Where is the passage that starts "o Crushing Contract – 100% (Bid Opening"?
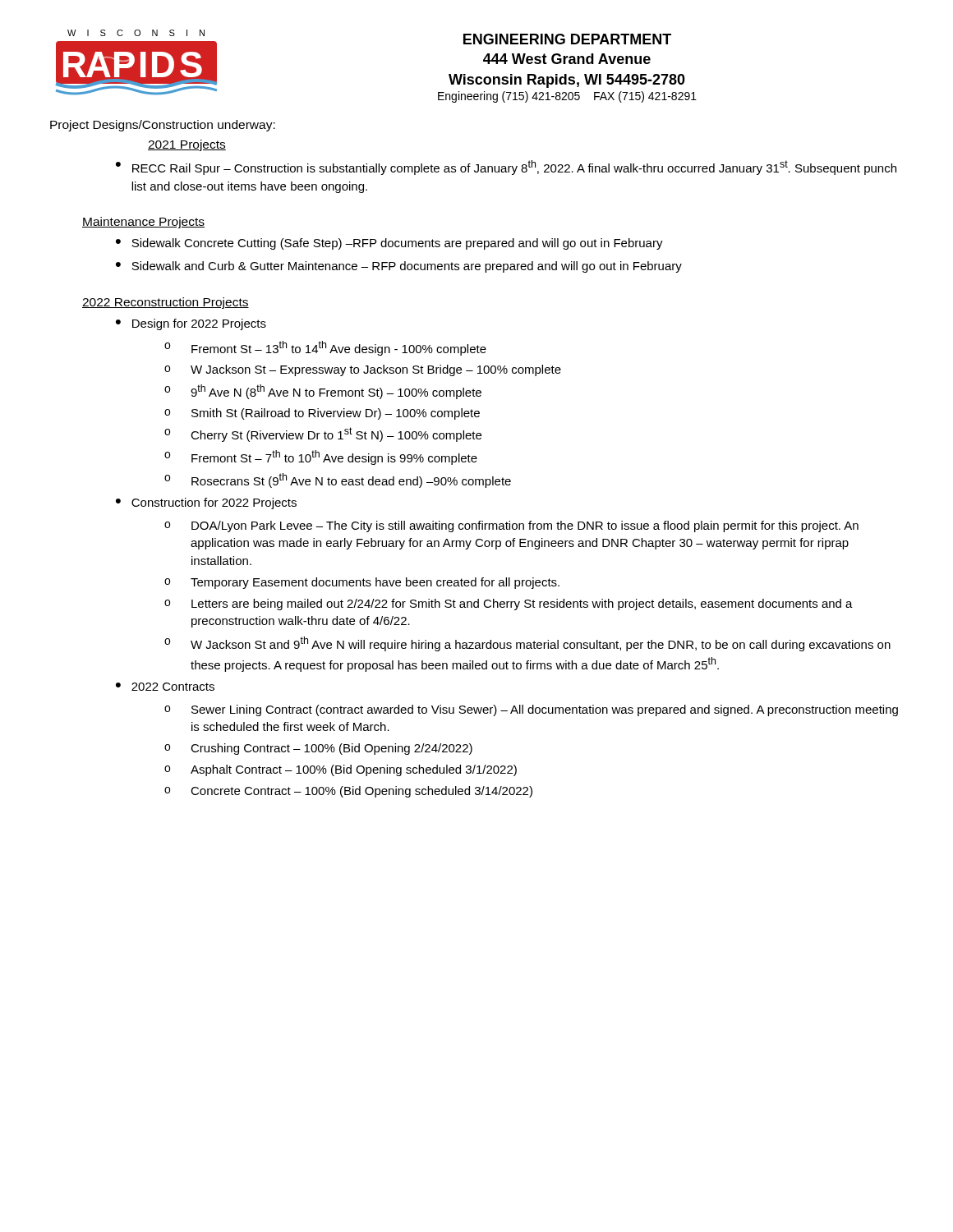953x1232 pixels. point(318,749)
